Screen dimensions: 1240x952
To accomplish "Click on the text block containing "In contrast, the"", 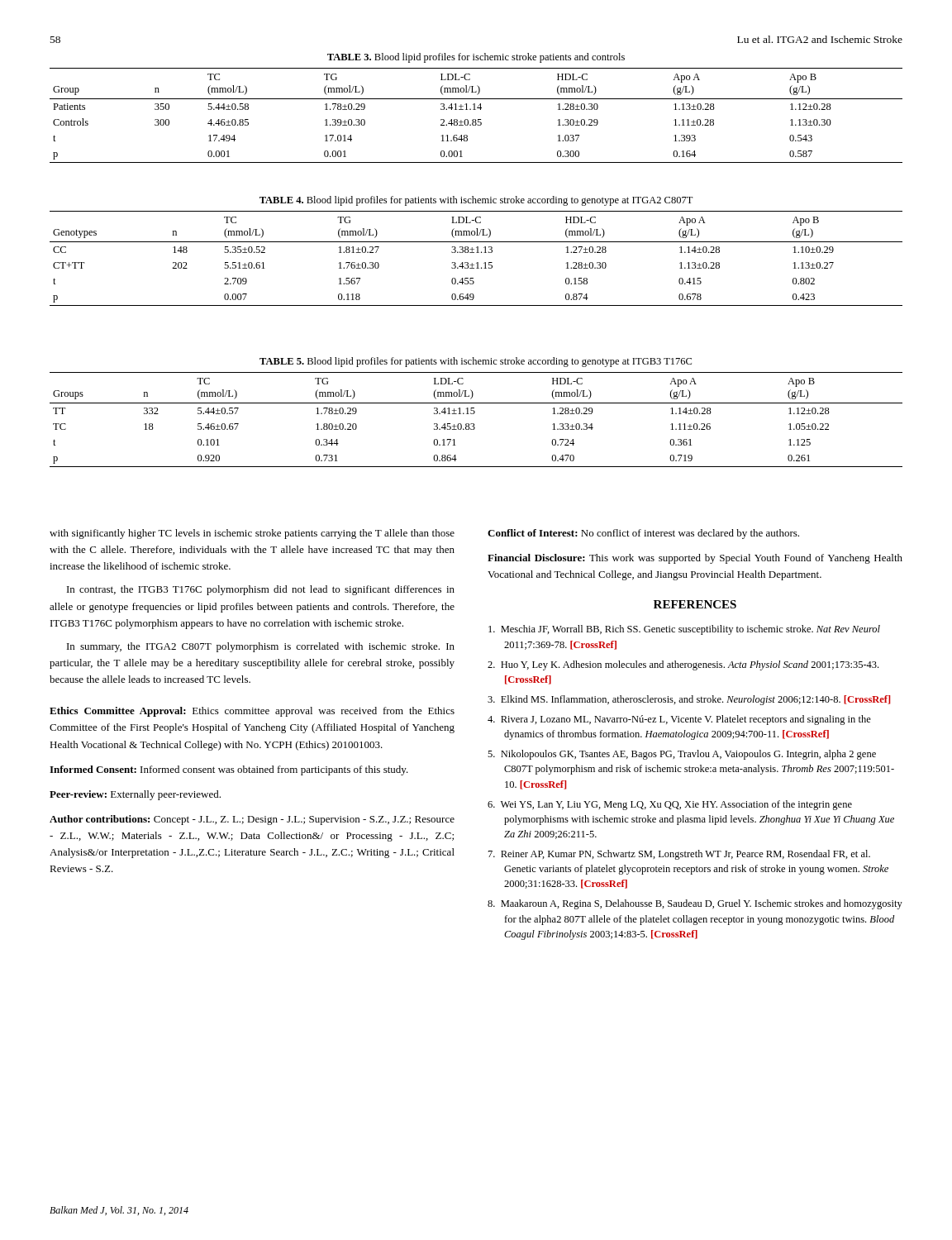I will [x=252, y=606].
